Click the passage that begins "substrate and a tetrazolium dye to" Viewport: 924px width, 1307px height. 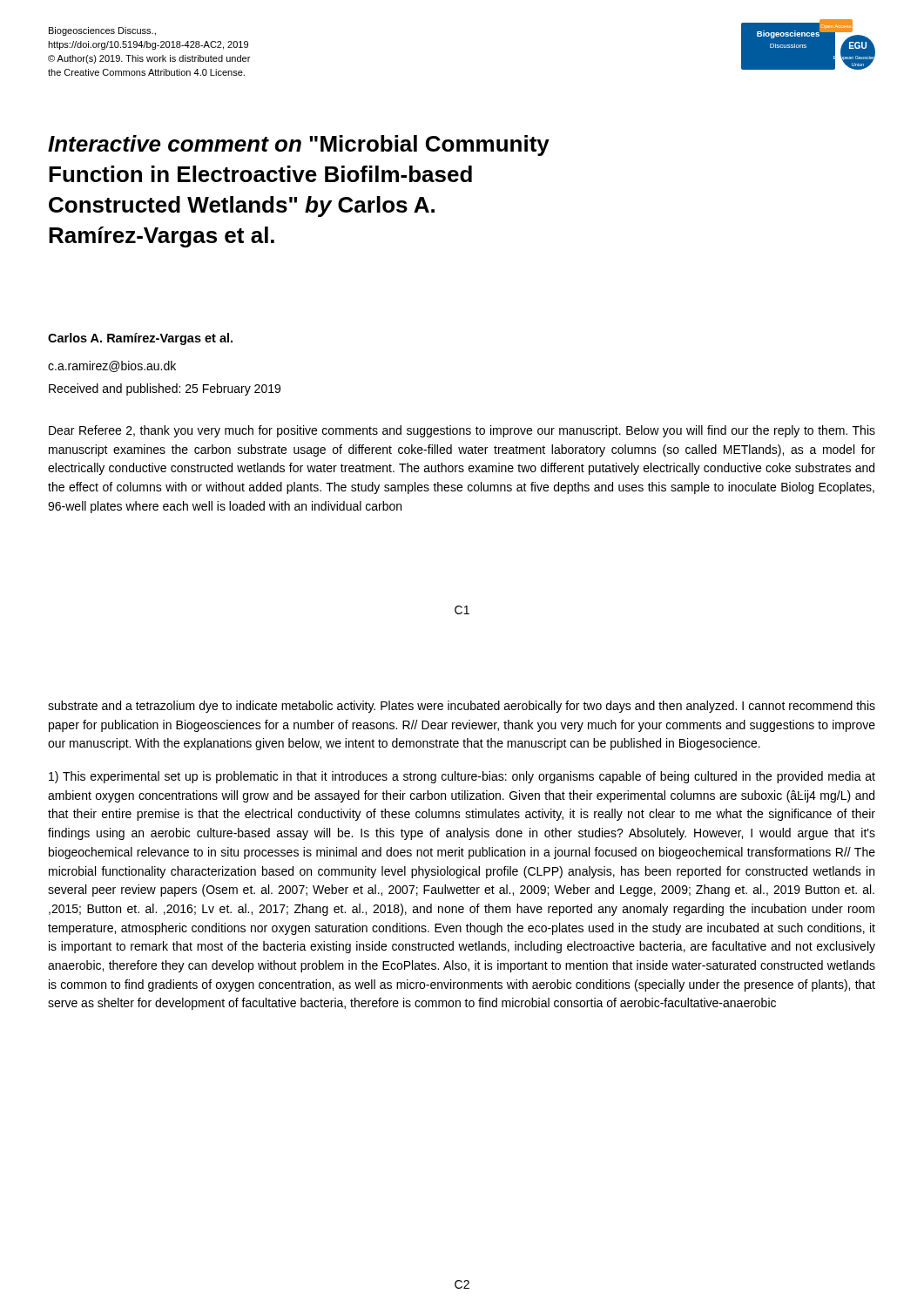462,855
